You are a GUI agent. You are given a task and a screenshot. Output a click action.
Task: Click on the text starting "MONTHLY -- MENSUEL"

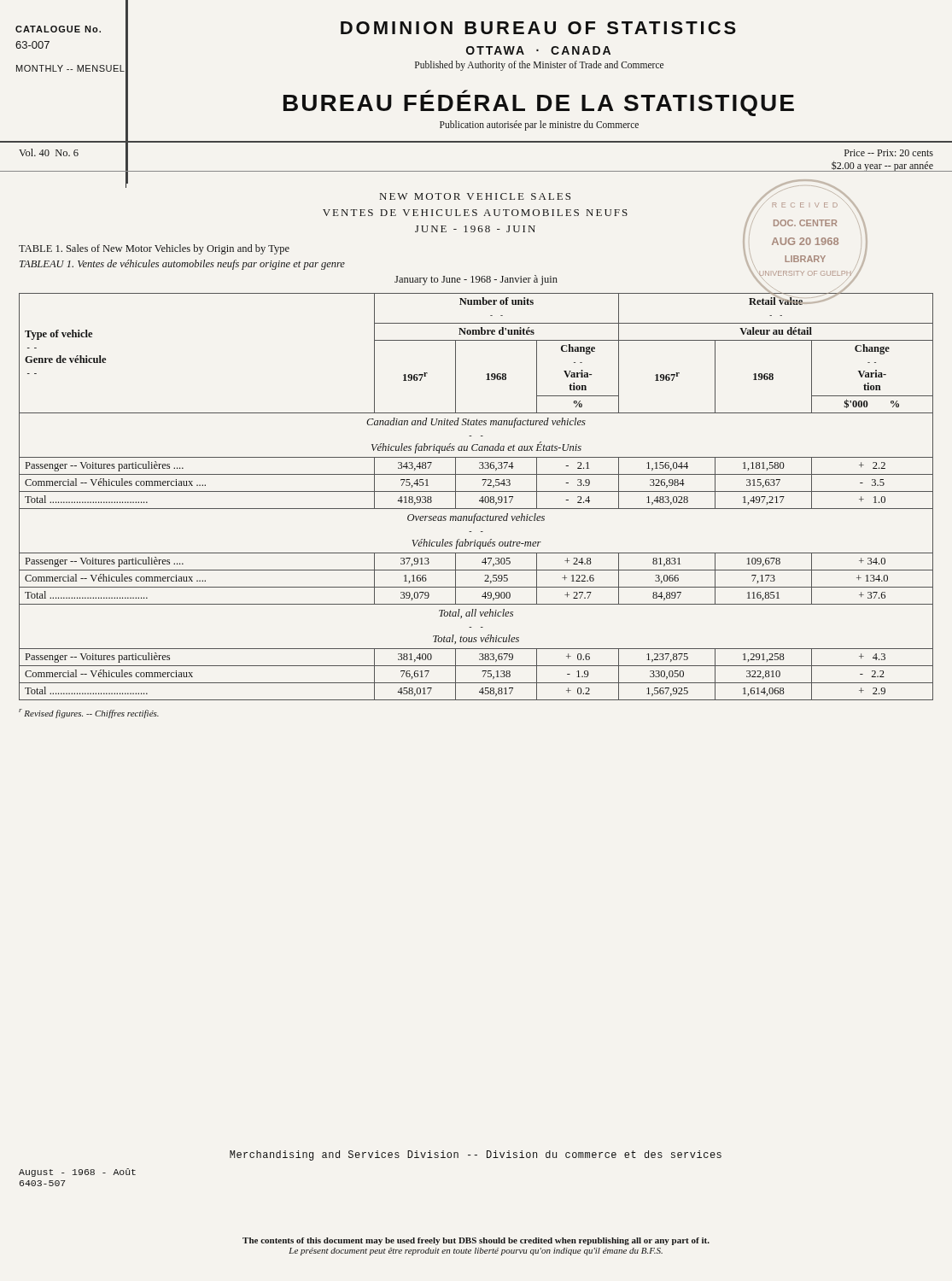pos(70,68)
